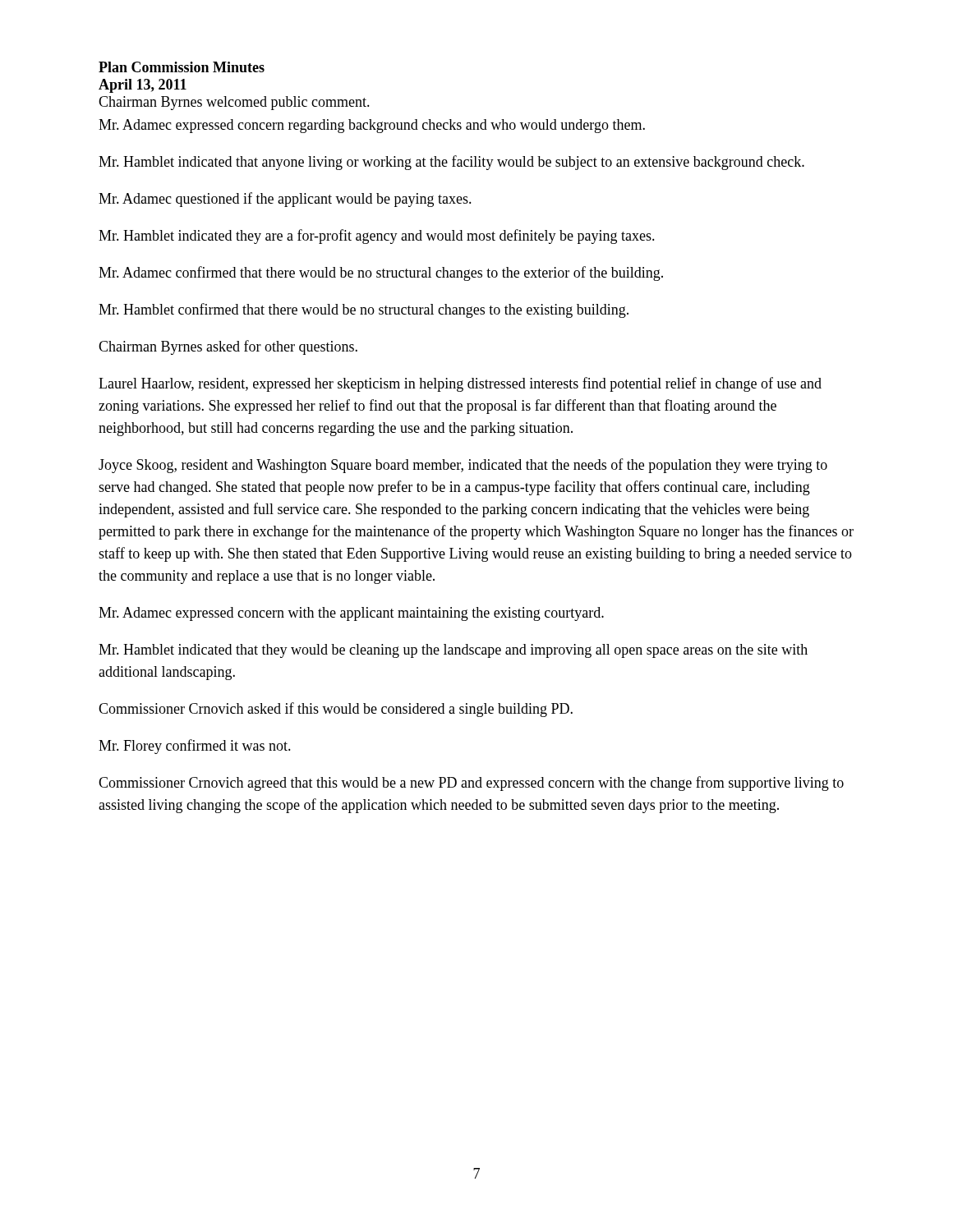Point to the passage starting "Commissioner Crnovich agreed that"

click(x=471, y=794)
